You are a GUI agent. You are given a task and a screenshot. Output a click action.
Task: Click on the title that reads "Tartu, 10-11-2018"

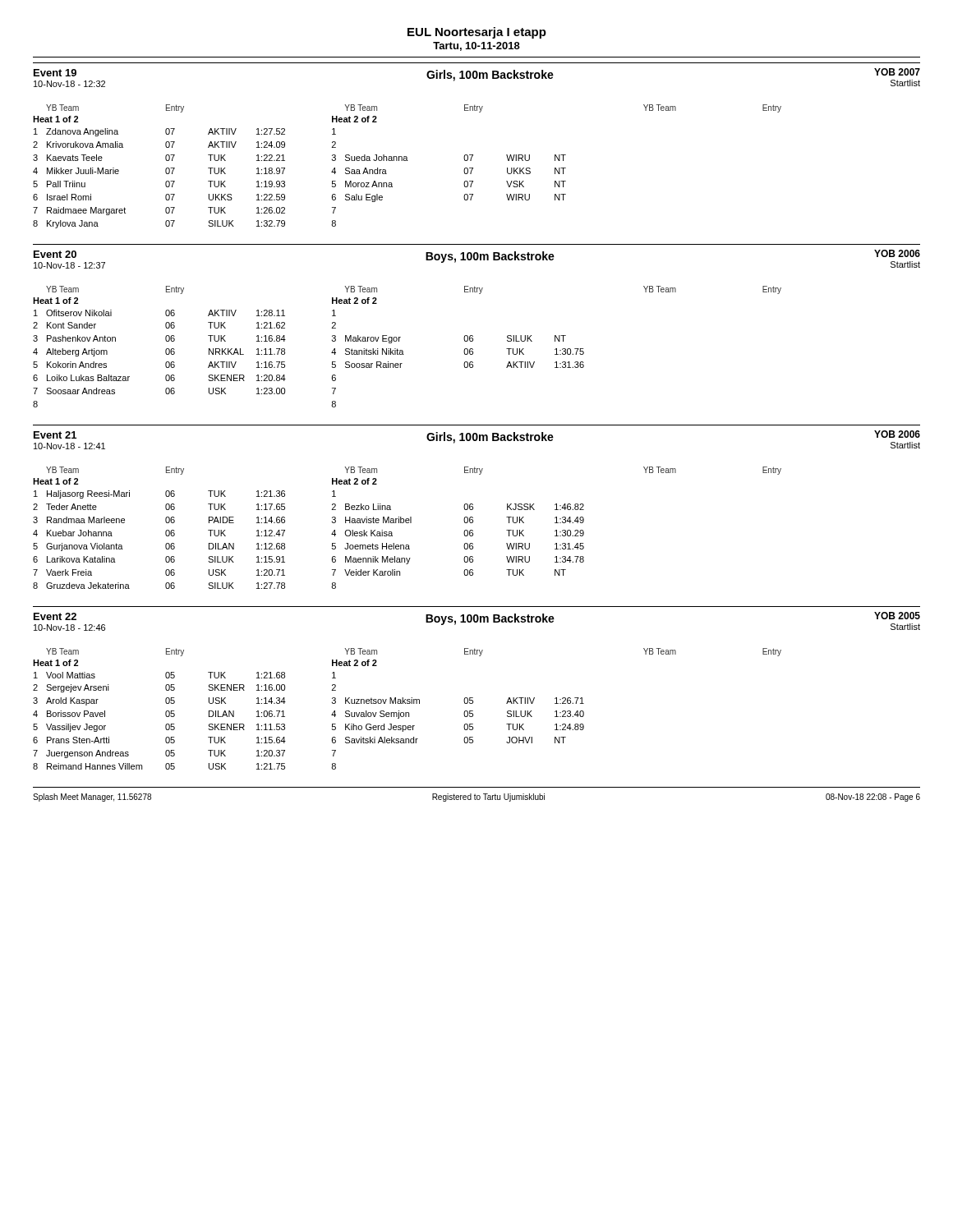(x=476, y=46)
